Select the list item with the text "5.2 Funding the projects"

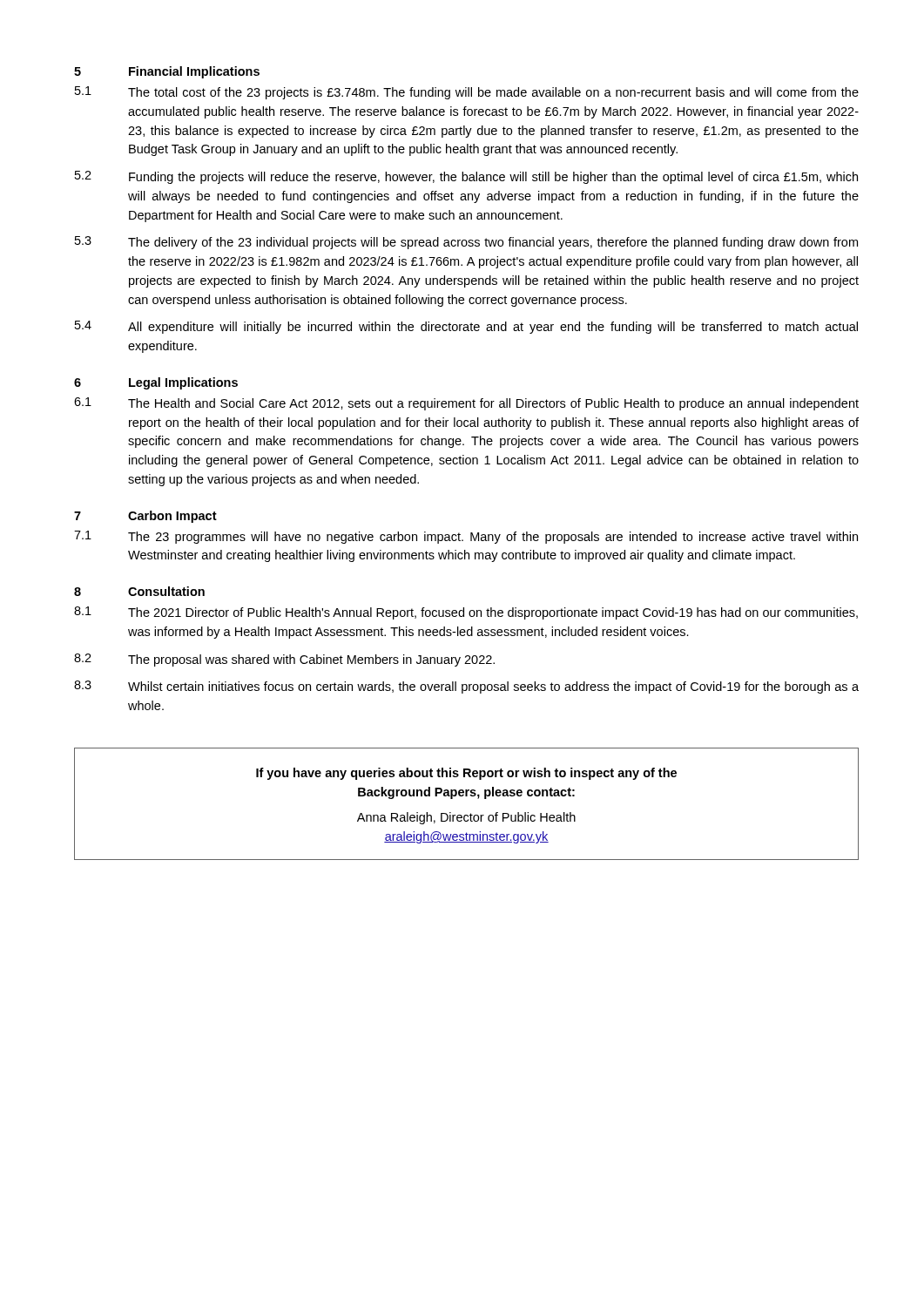tap(466, 197)
